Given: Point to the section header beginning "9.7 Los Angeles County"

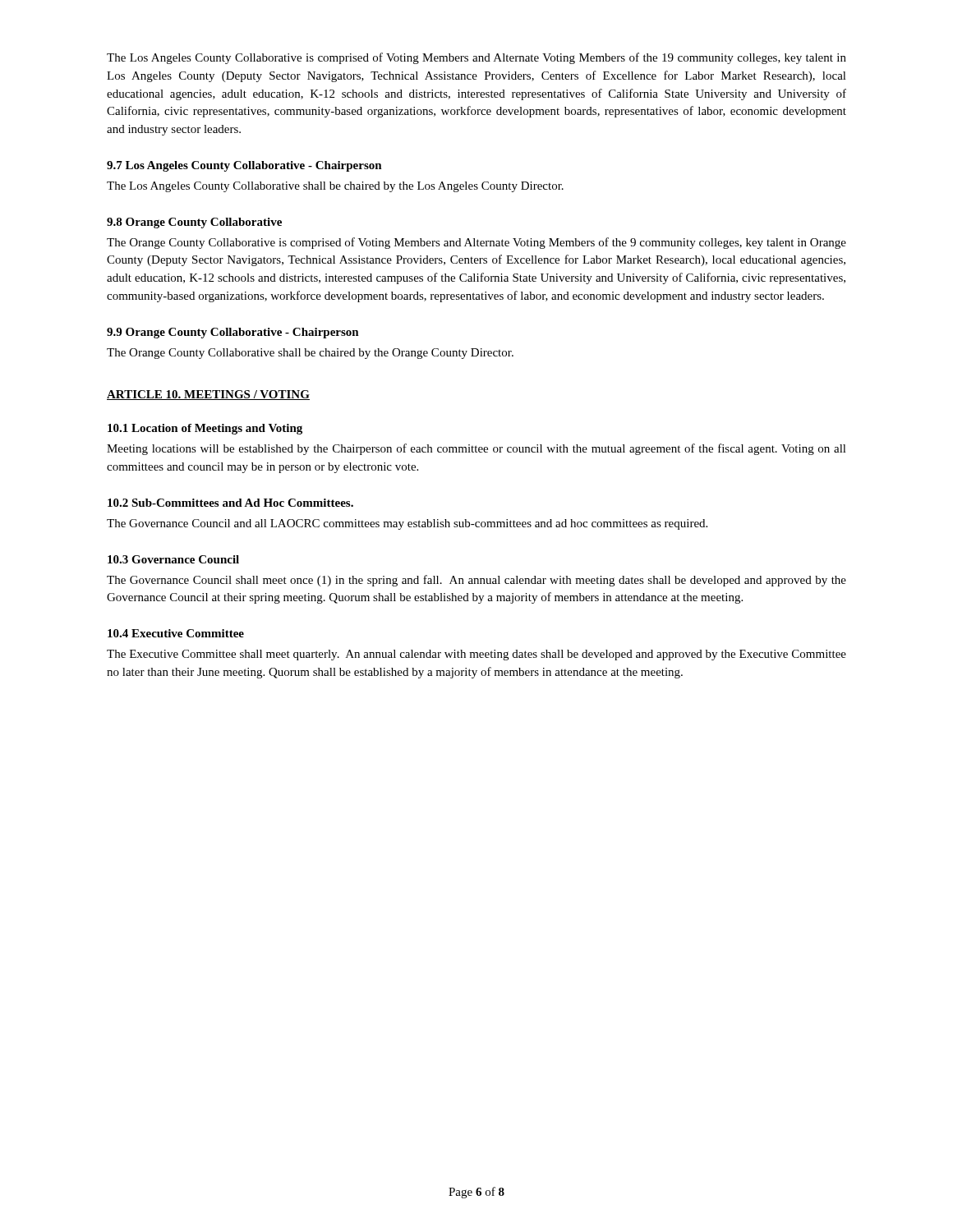Looking at the screenshot, I should (x=244, y=165).
